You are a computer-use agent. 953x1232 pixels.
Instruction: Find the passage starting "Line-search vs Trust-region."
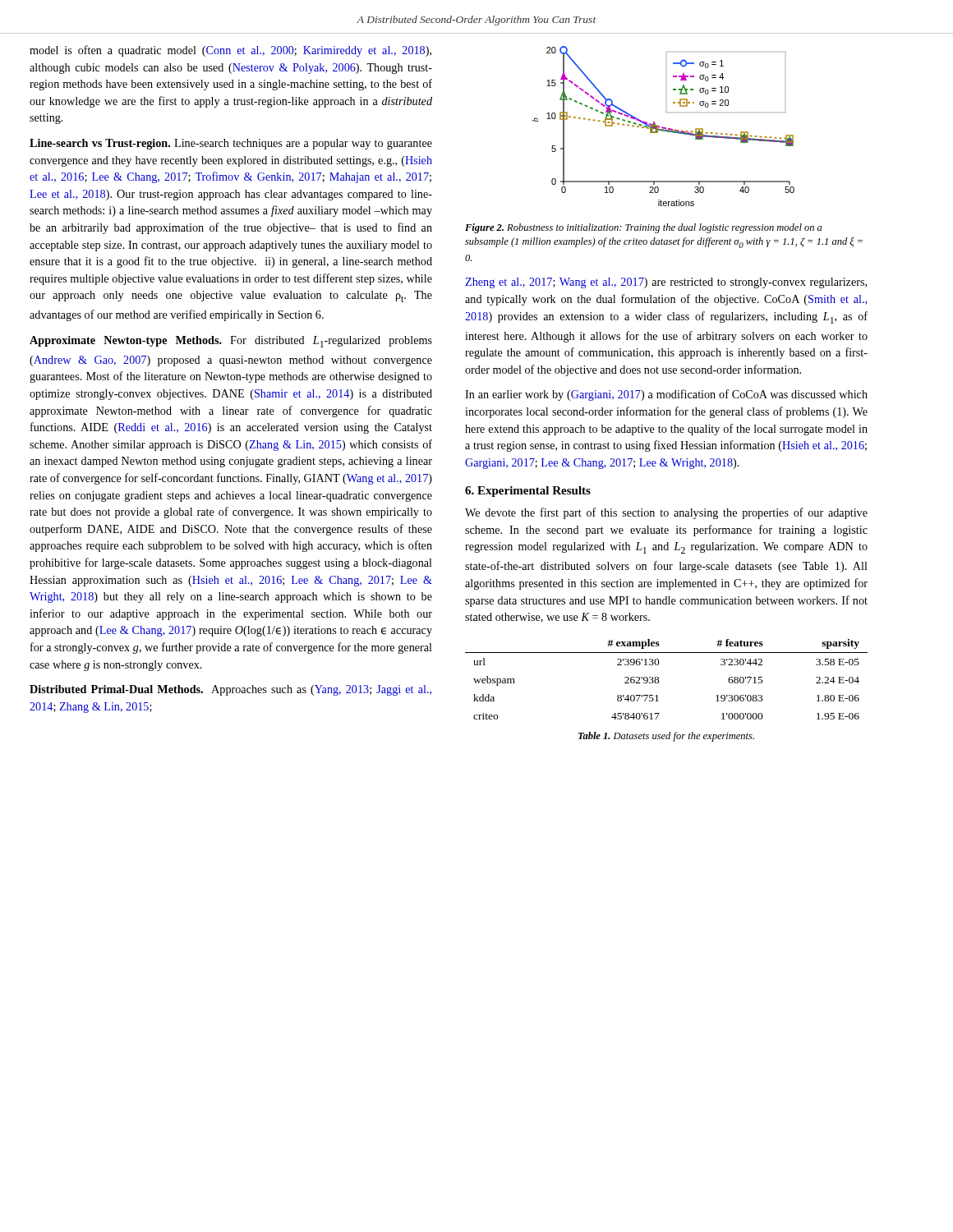[231, 229]
